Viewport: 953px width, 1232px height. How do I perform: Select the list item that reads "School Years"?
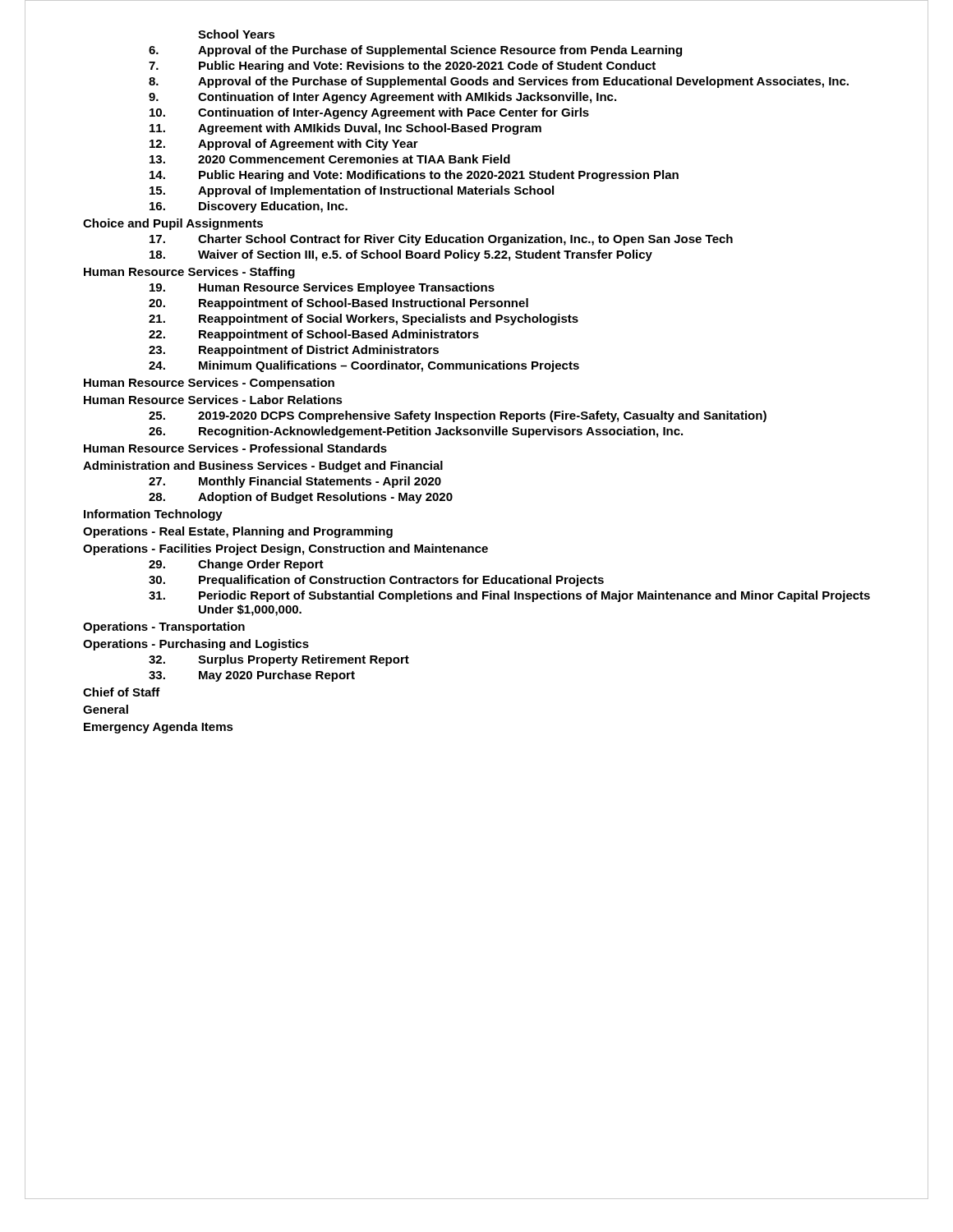pyautogui.click(x=237, y=34)
